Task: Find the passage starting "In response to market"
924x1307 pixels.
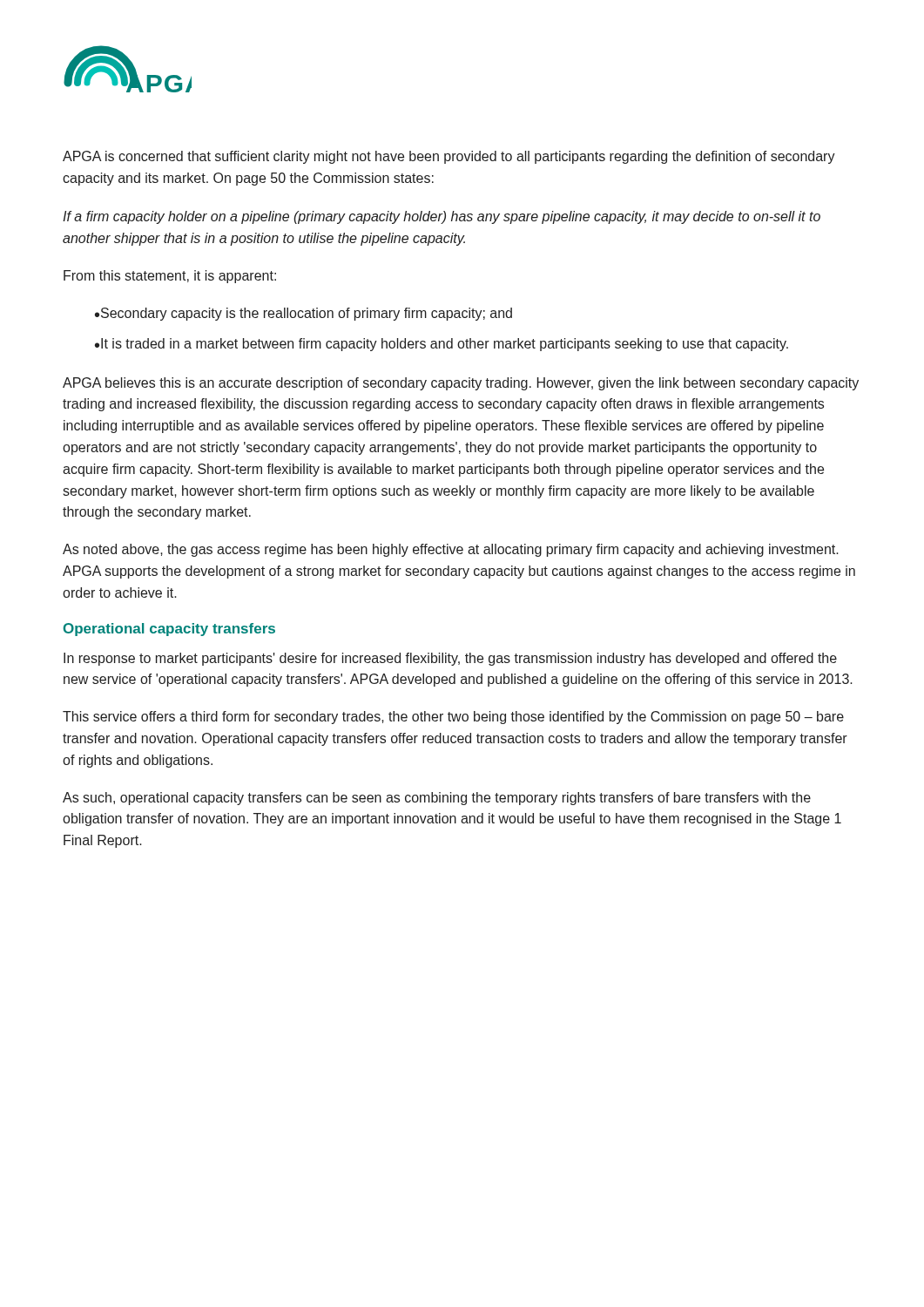Action: (x=458, y=669)
